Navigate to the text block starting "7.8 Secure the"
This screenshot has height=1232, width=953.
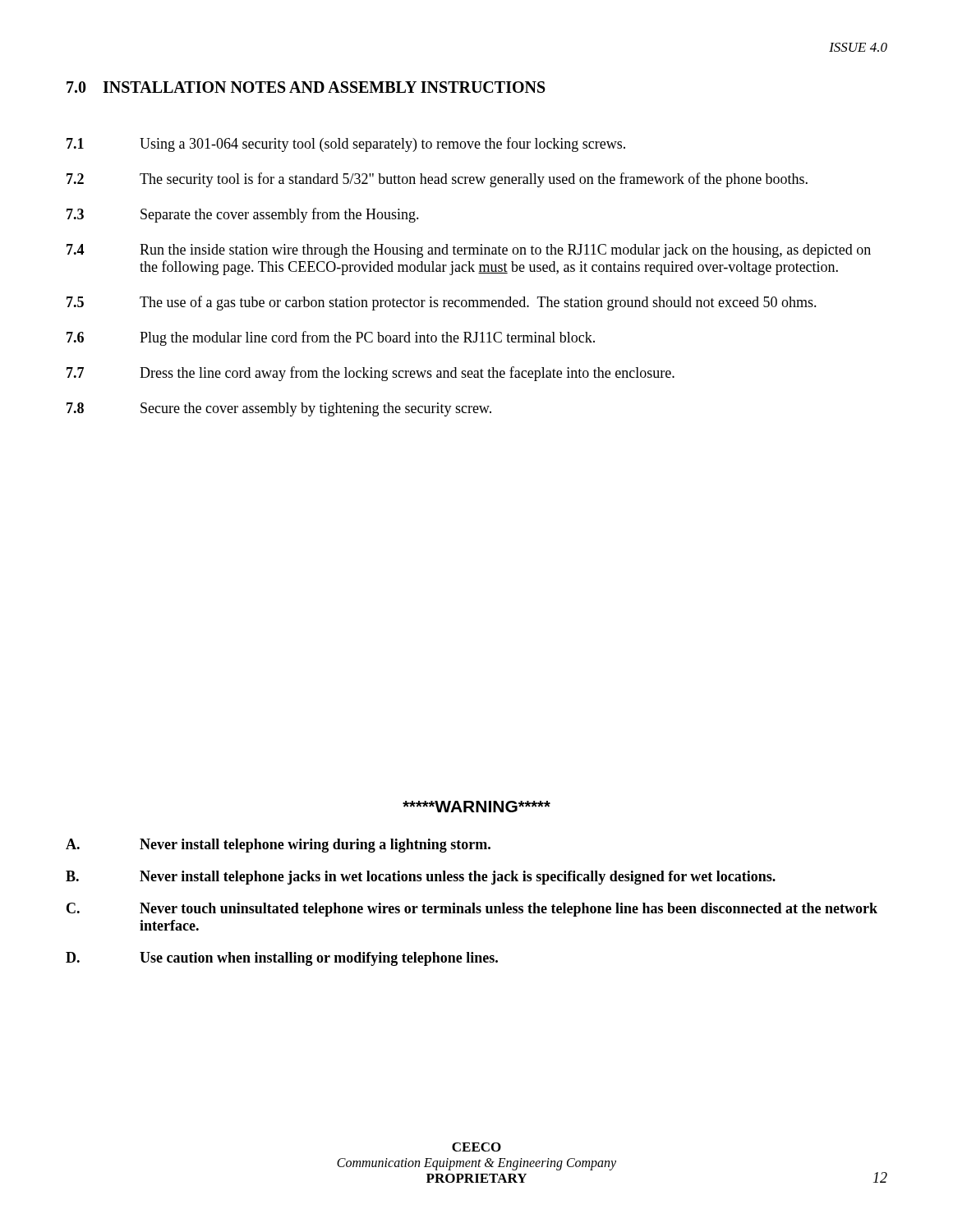click(476, 409)
